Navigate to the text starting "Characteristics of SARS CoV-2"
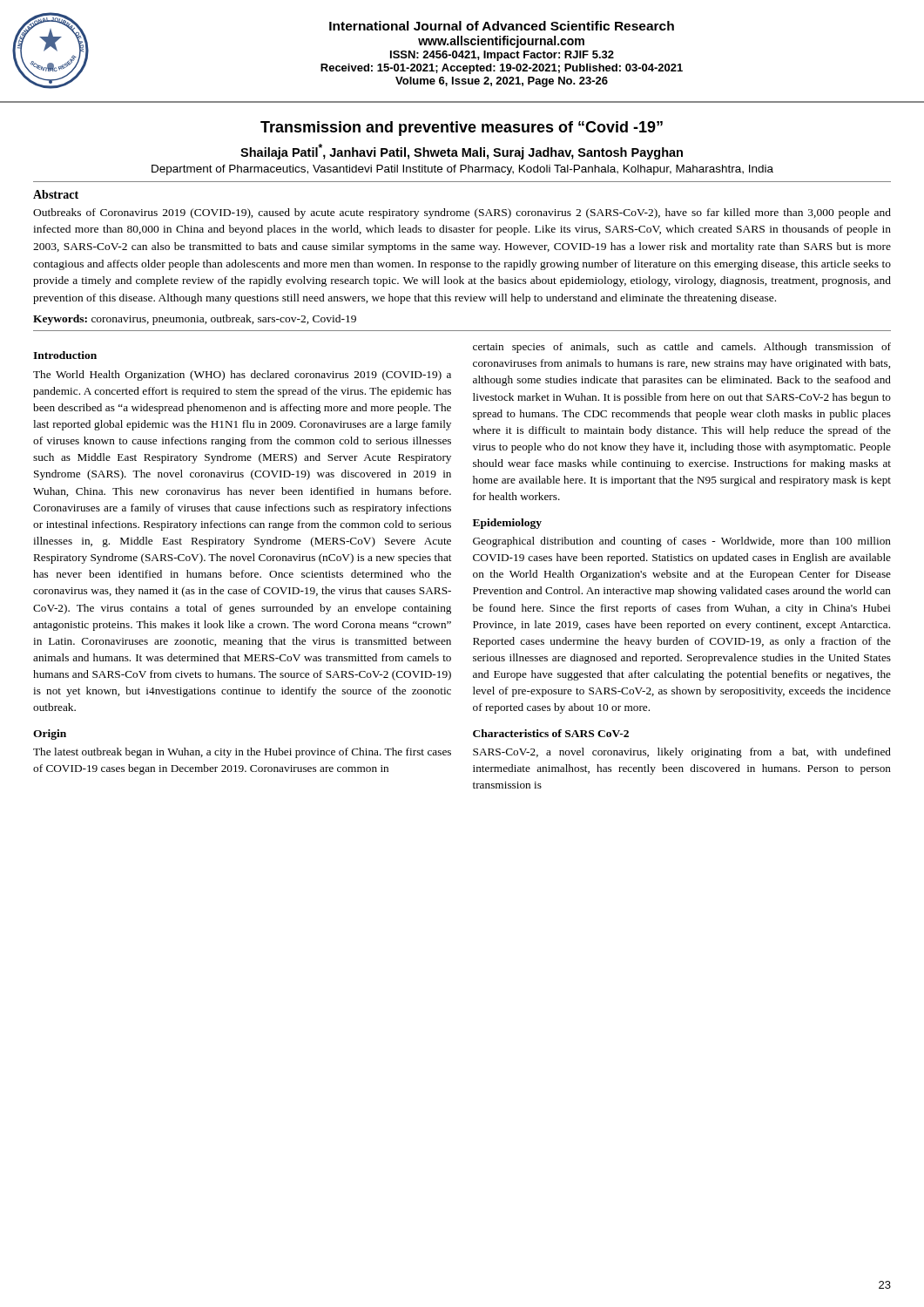Screen dimensions: 1307x924 click(x=551, y=733)
